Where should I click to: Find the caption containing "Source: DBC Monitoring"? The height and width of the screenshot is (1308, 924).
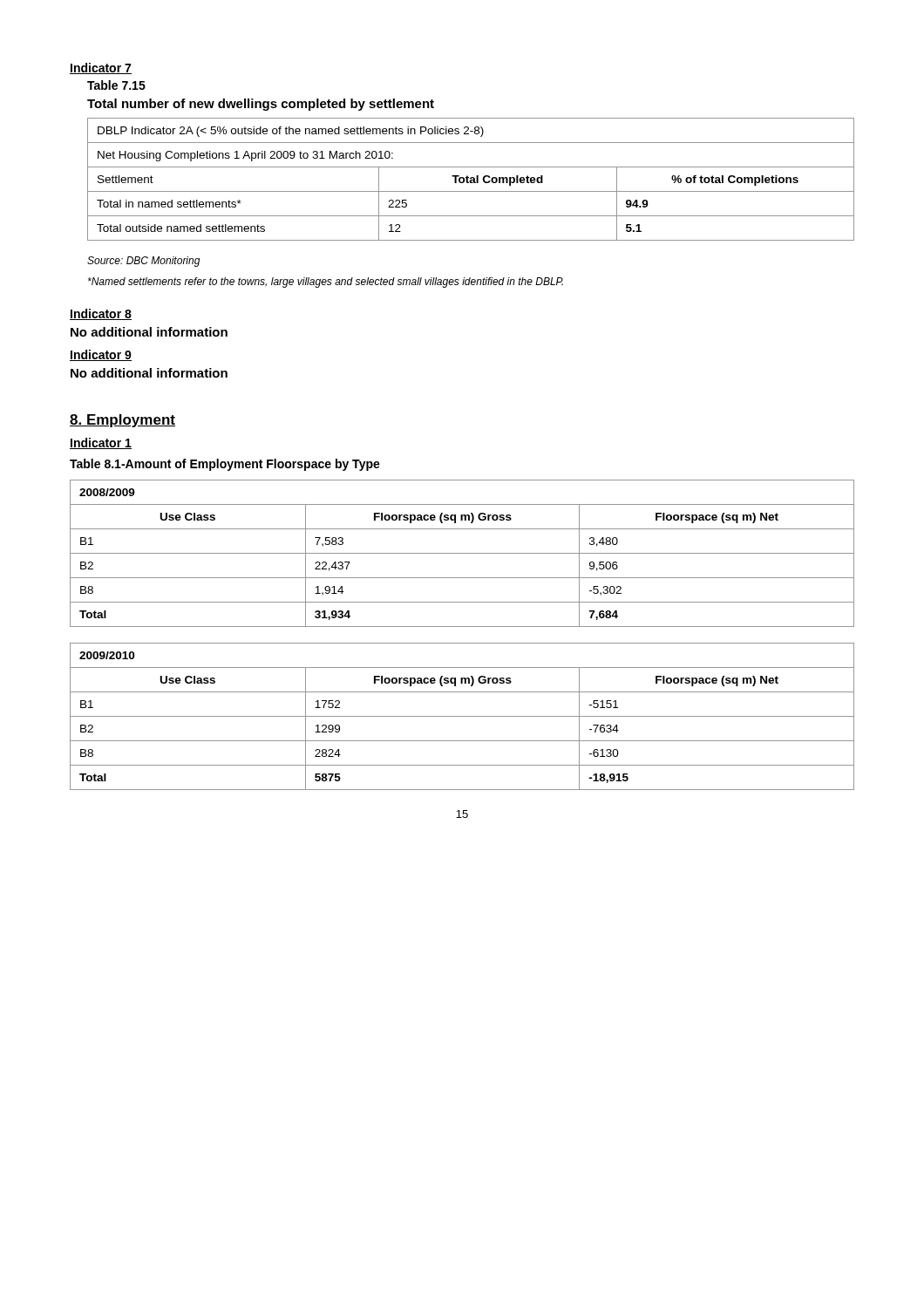pyautogui.click(x=144, y=261)
